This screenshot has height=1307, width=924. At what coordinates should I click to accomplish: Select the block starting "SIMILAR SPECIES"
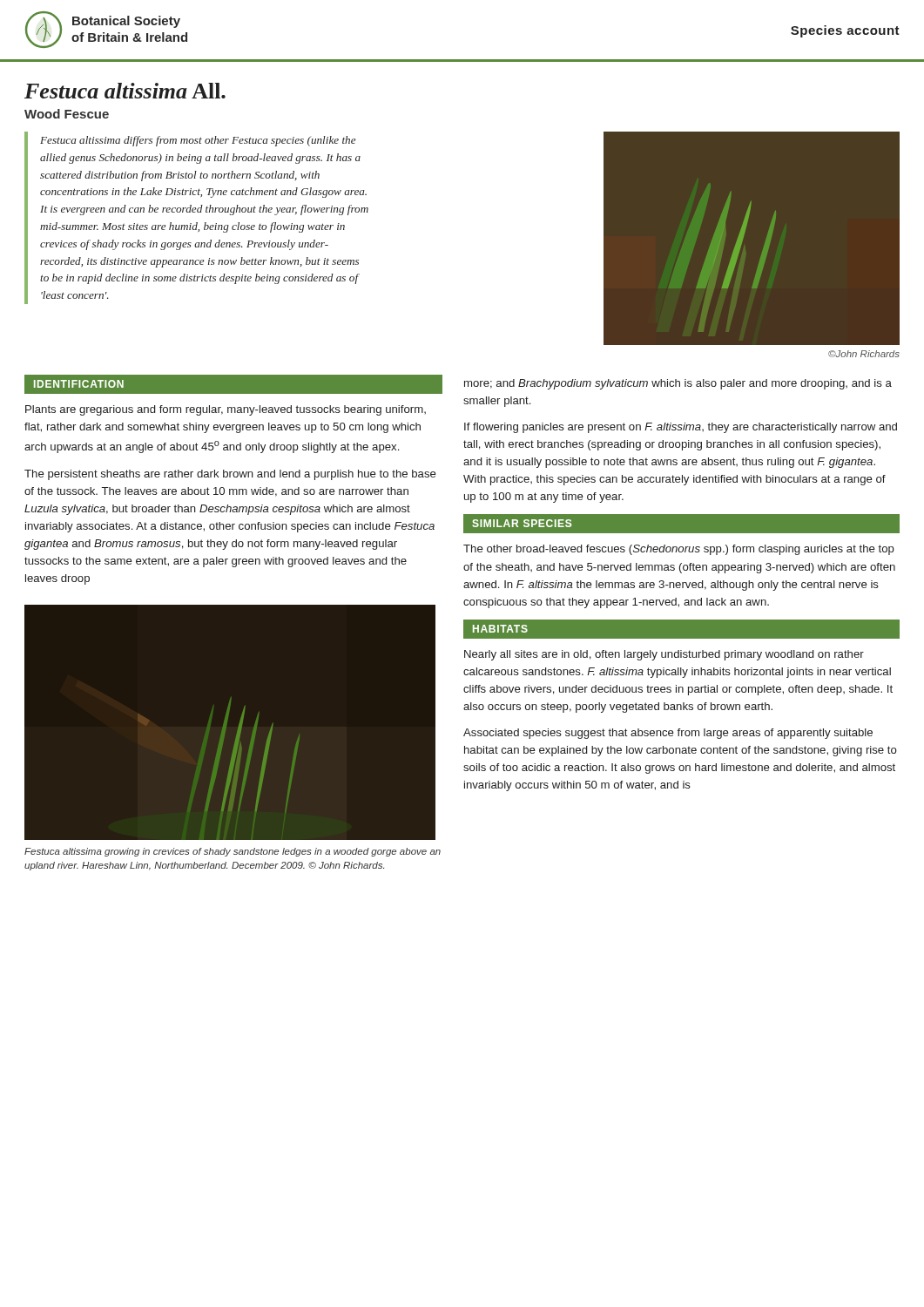[x=522, y=524]
